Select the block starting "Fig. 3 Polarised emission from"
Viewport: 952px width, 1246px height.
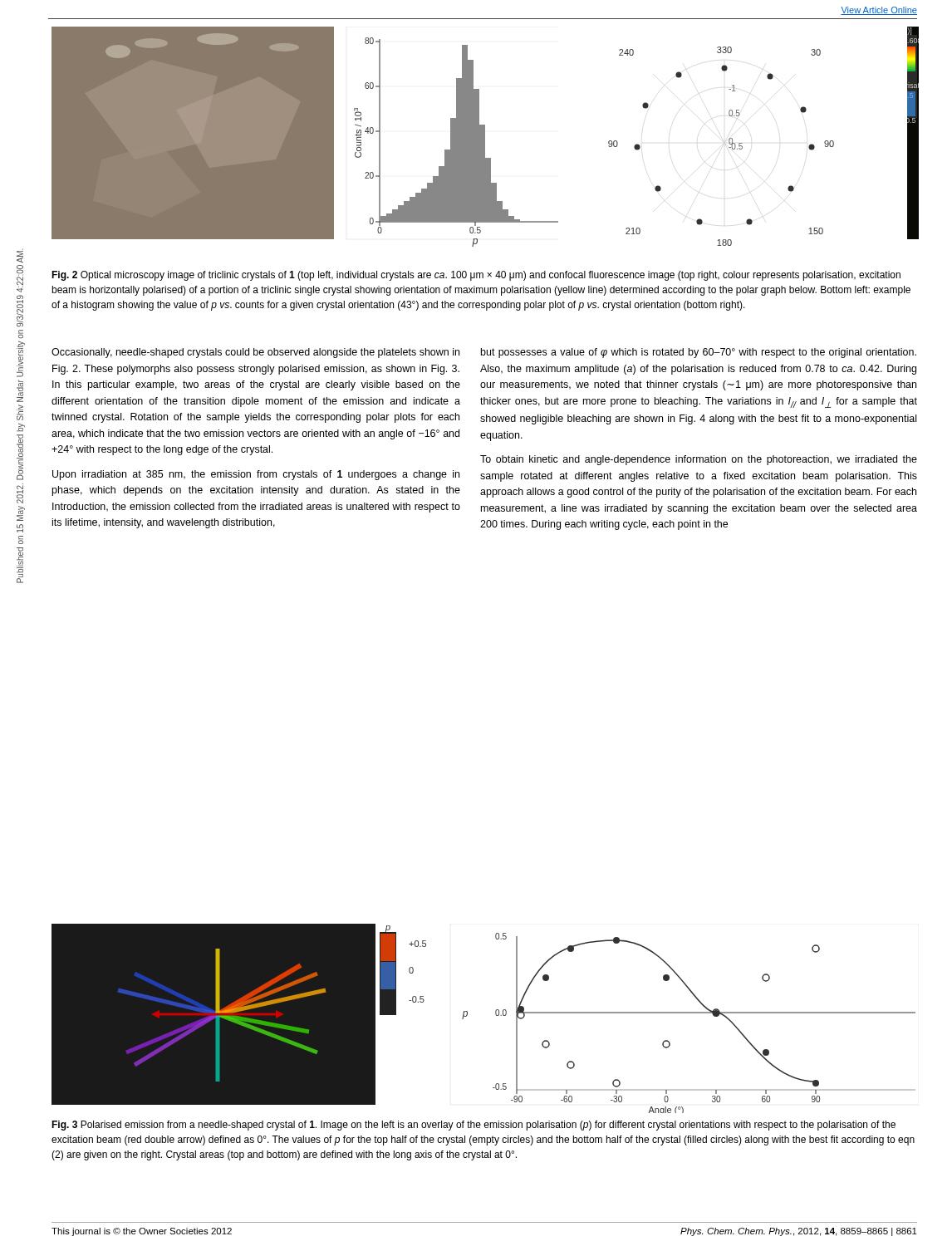tap(483, 1140)
